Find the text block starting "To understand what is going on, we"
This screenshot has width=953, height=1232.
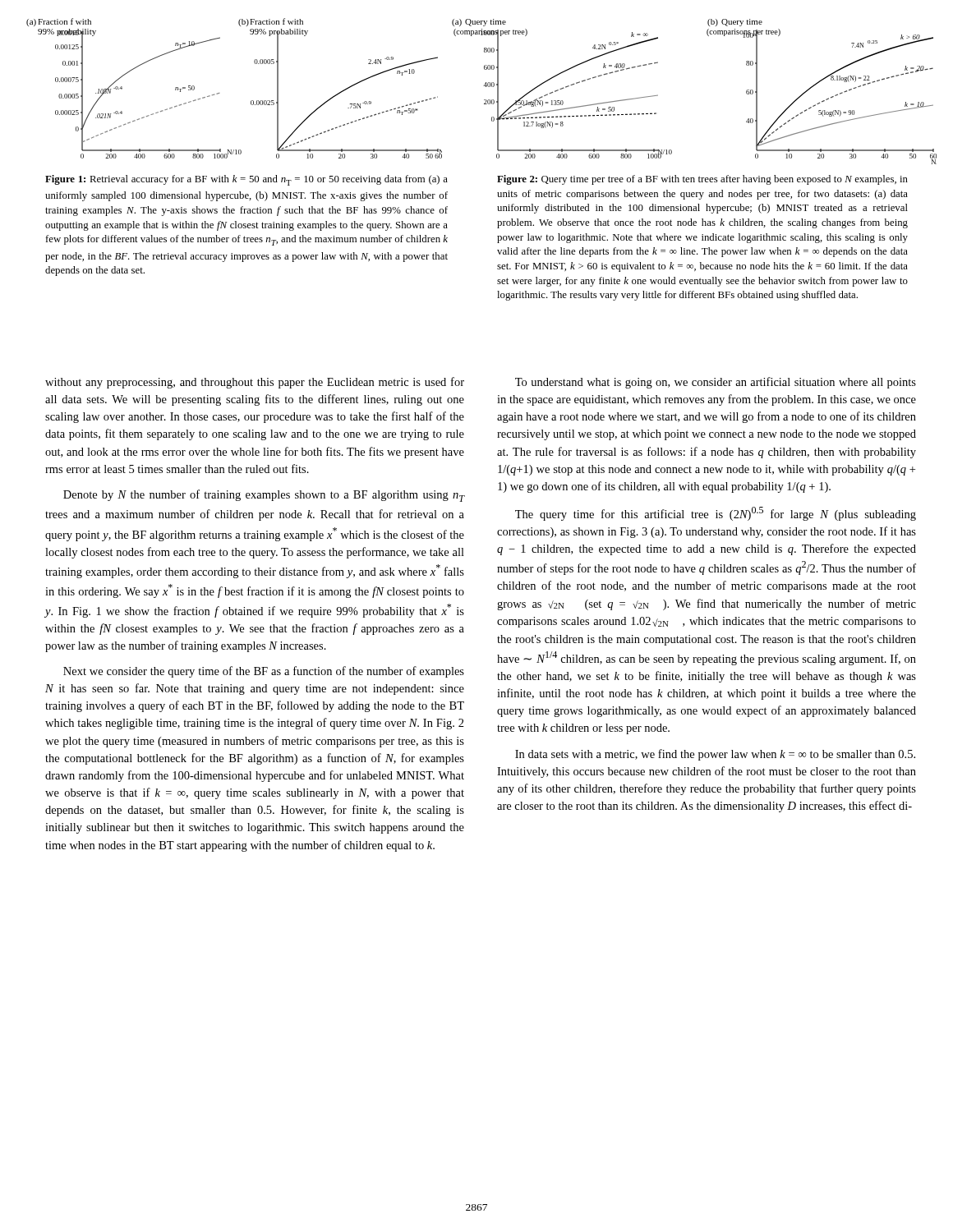click(x=707, y=434)
